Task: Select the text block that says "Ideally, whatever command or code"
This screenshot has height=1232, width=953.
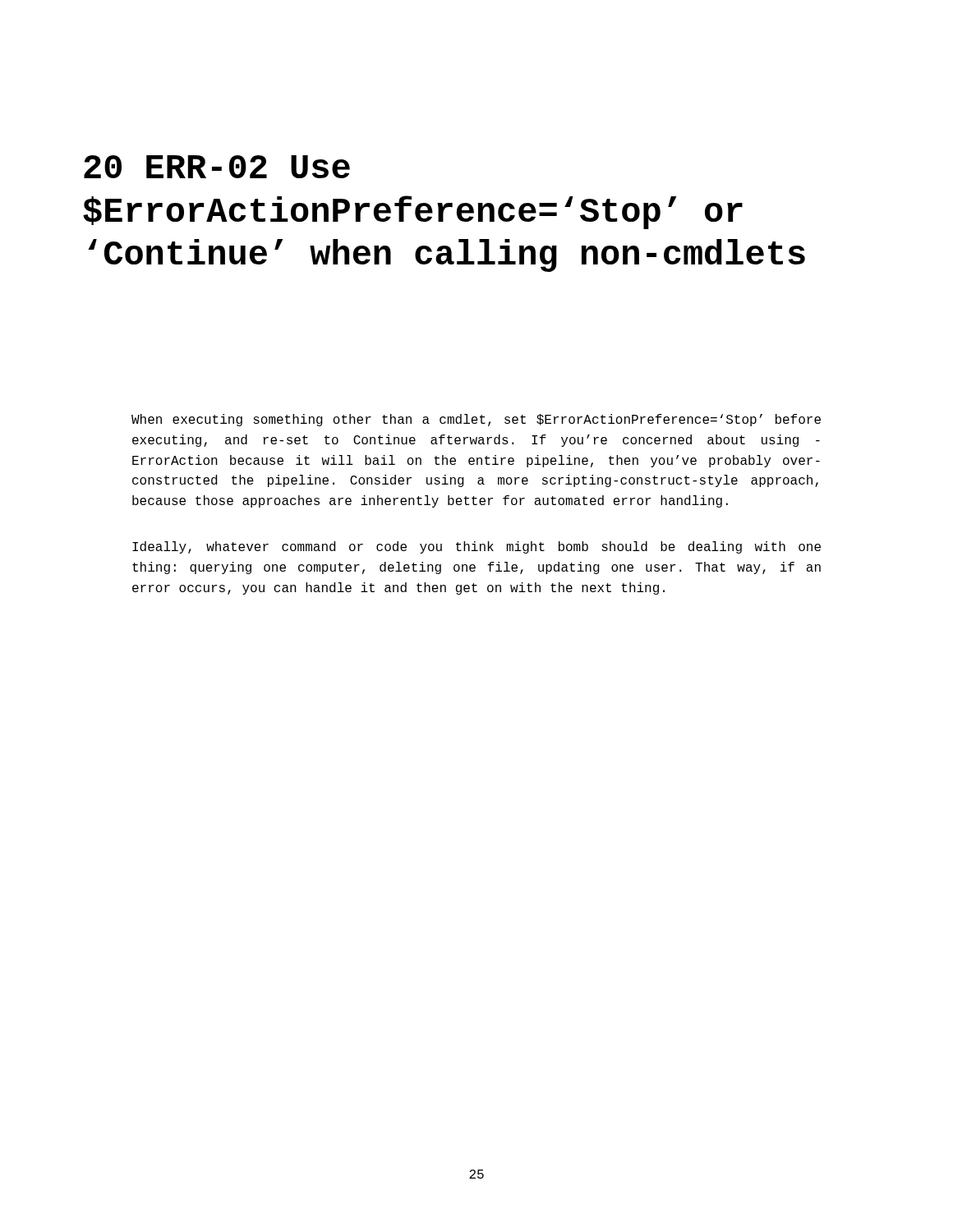Action: [x=476, y=568]
